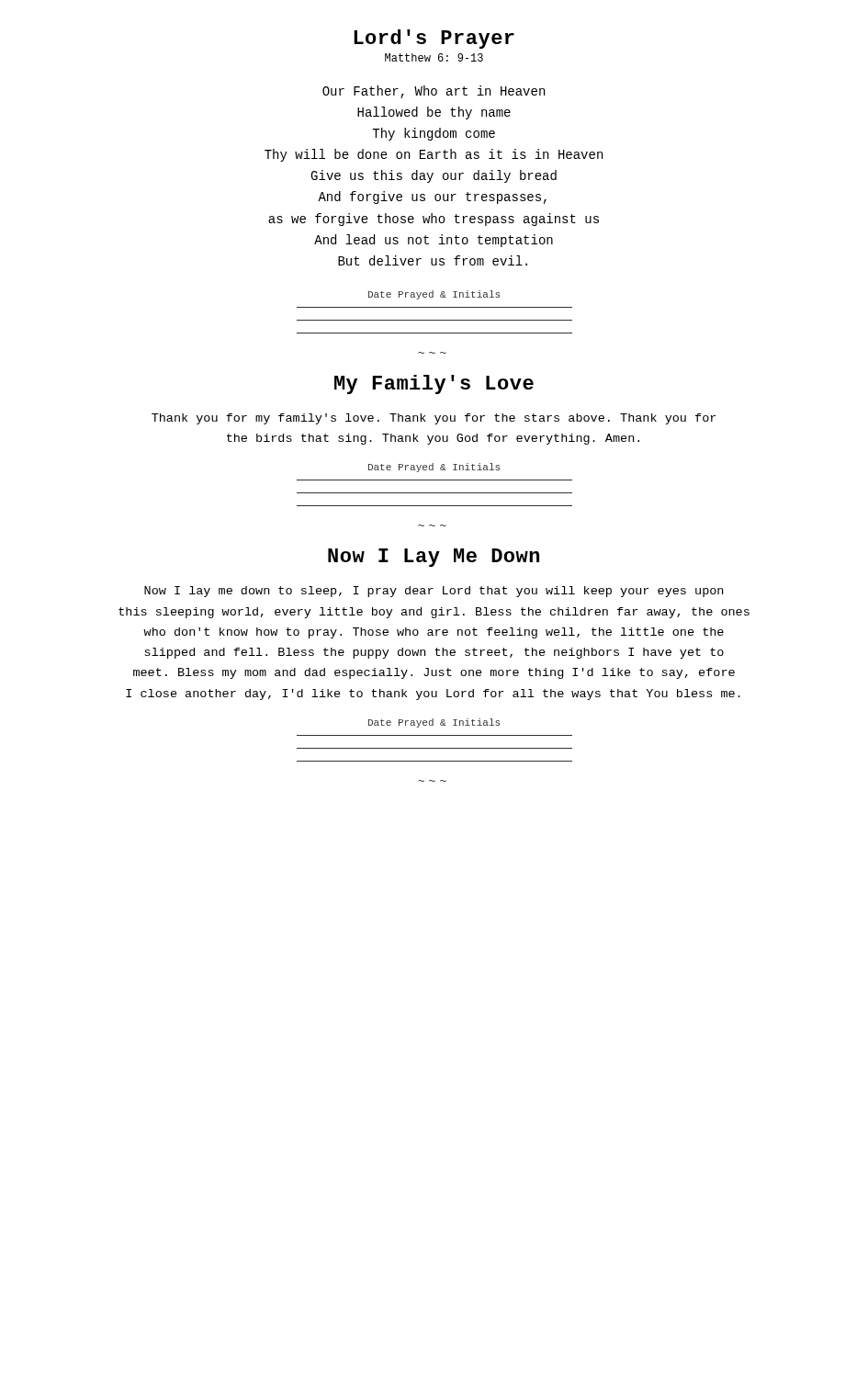The width and height of the screenshot is (868, 1378).
Task: Select the title with the text "My Family's Love"
Action: coord(434,384)
